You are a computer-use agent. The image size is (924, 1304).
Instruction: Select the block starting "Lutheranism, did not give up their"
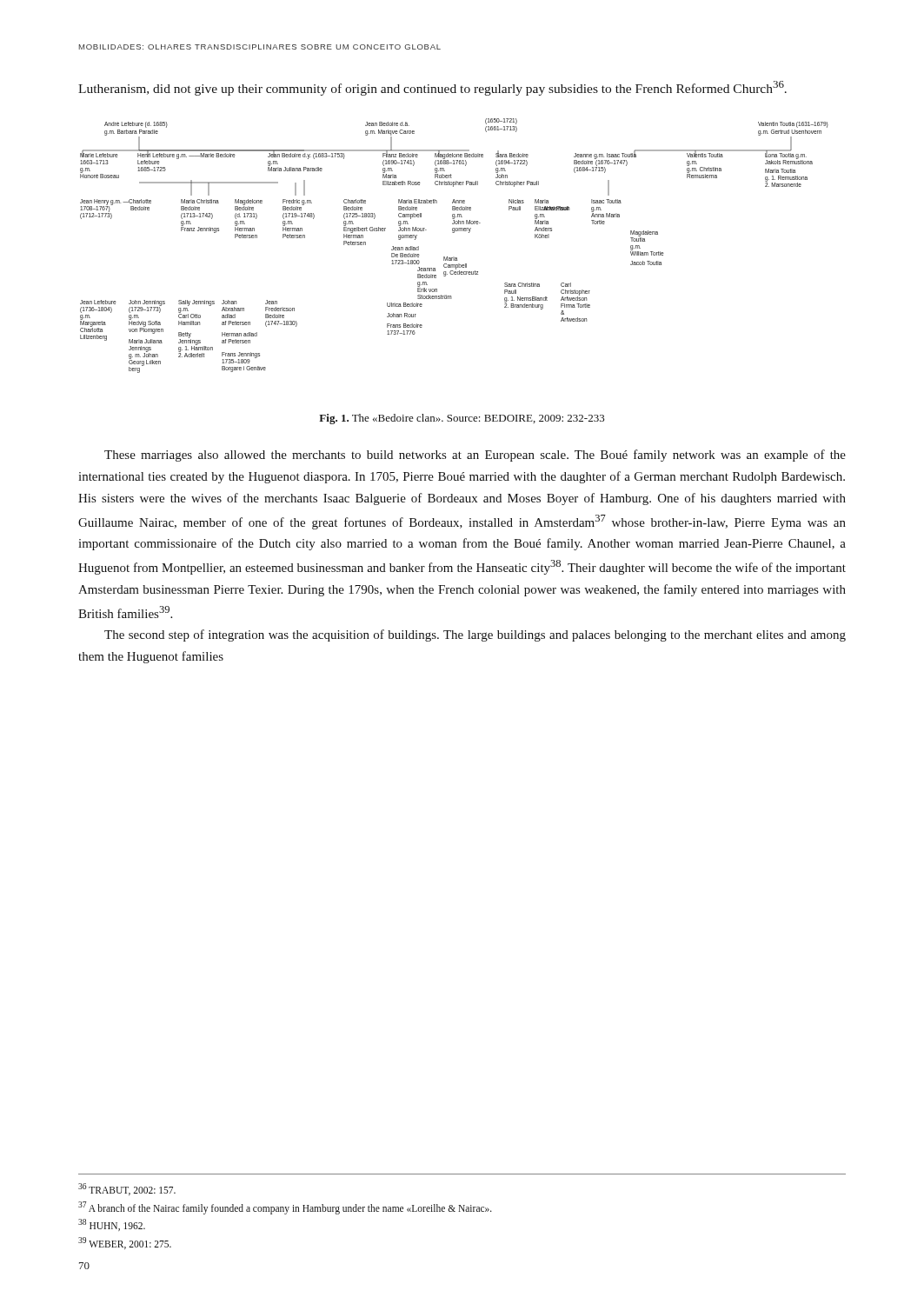pyautogui.click(x=433, y=87)
